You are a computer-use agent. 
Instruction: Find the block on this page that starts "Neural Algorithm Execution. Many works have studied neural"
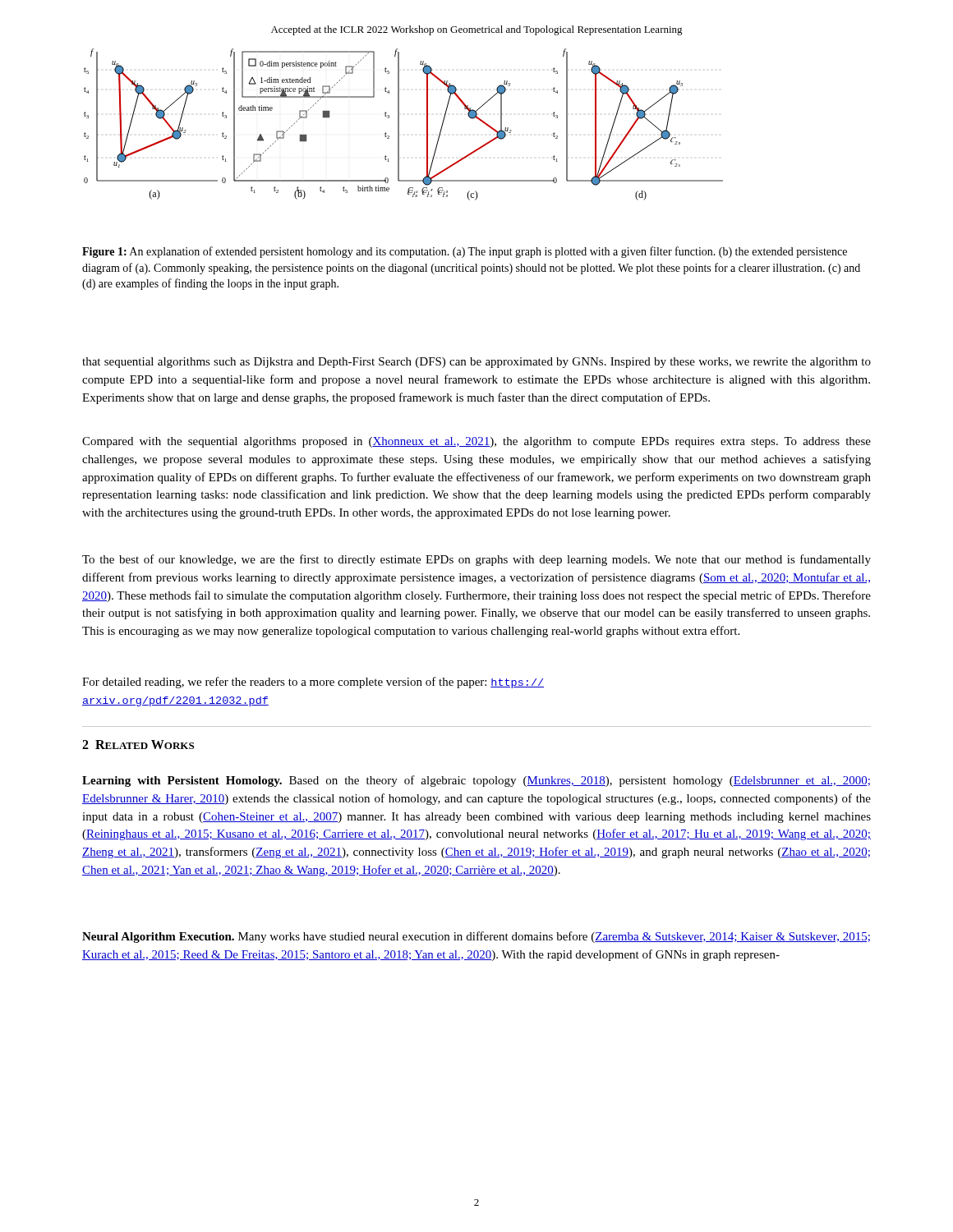[476, 946]
